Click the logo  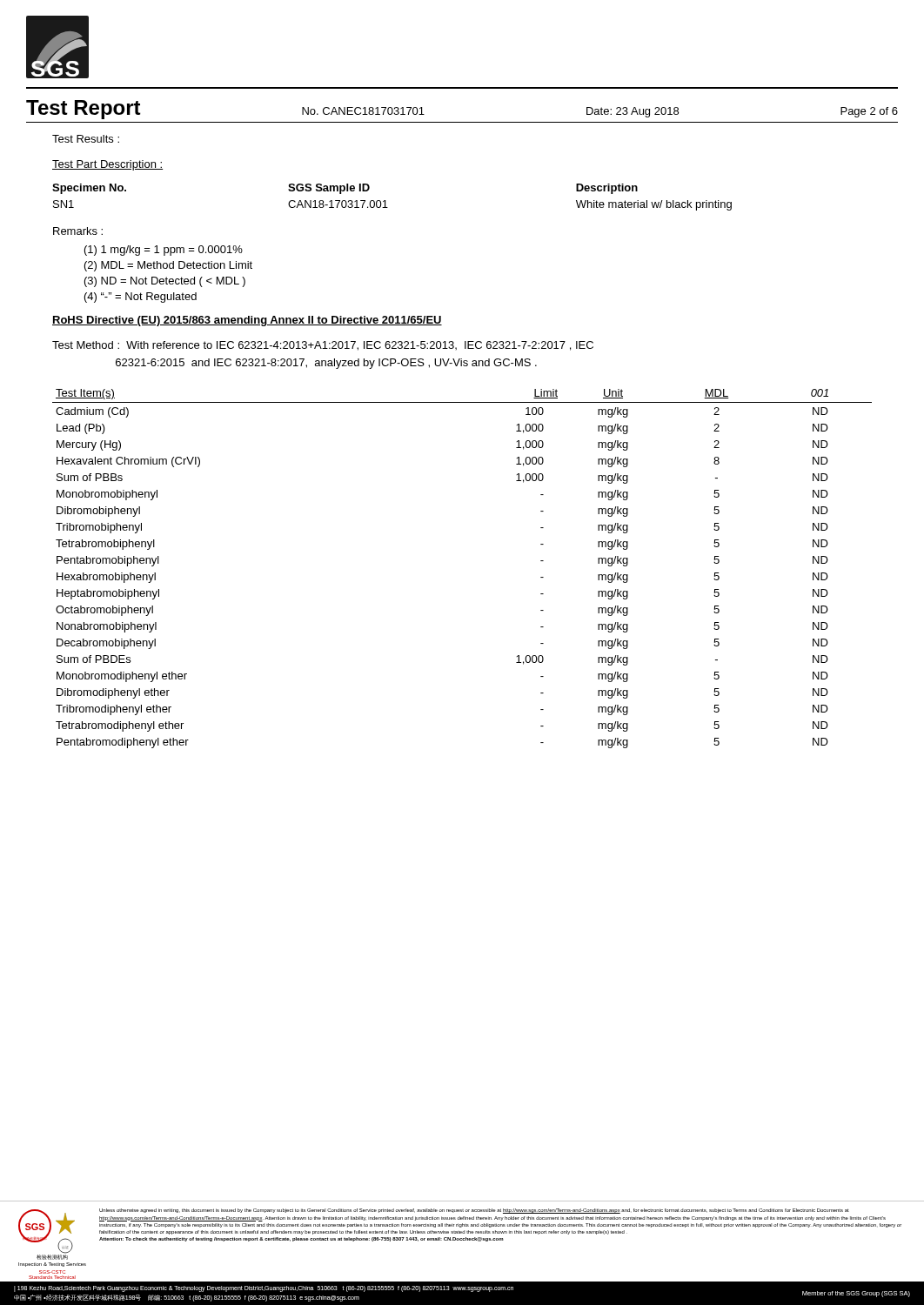pyautogui.click(x=73, y=51)
